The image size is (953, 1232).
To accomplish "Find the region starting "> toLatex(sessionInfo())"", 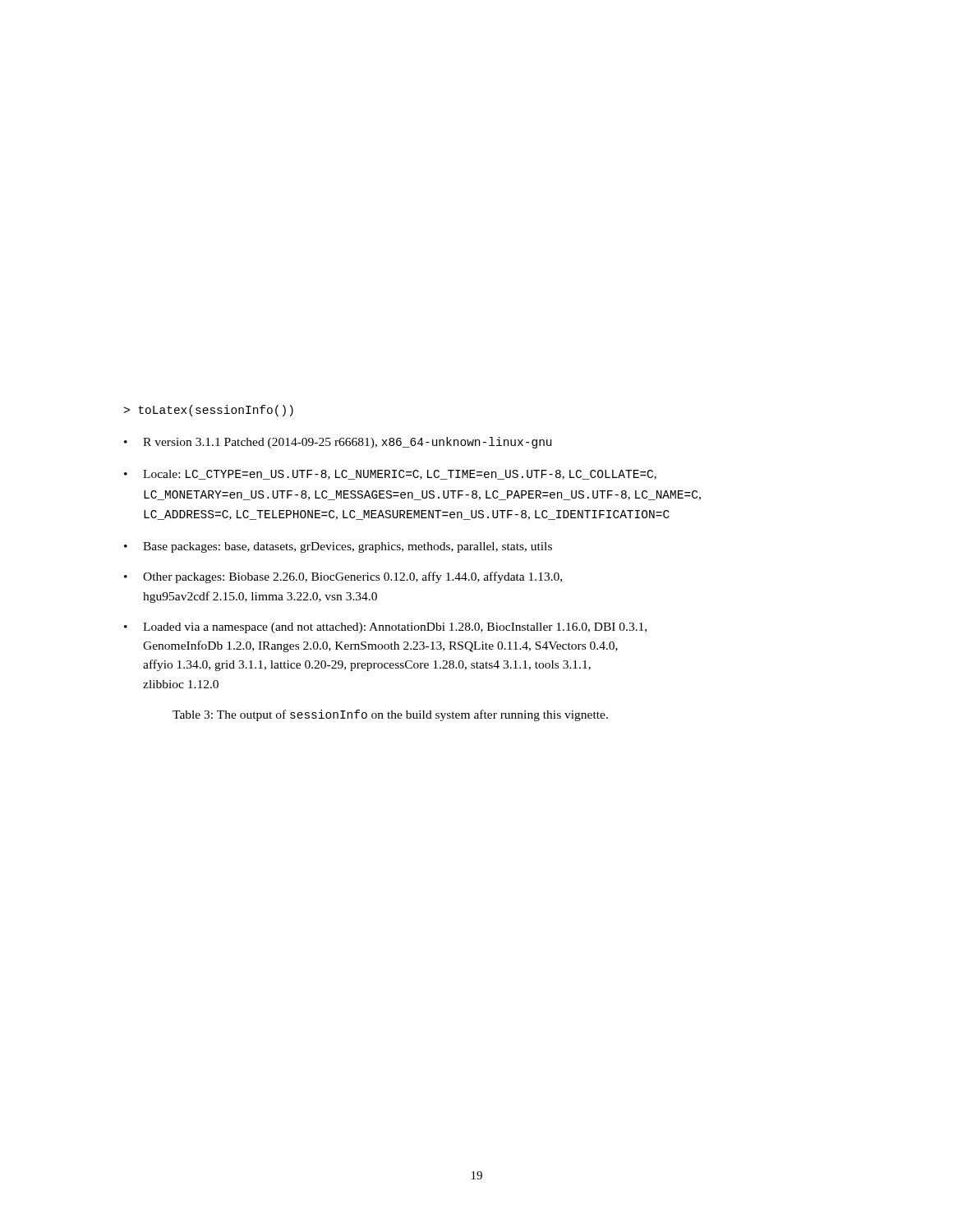I will (209, 411).
